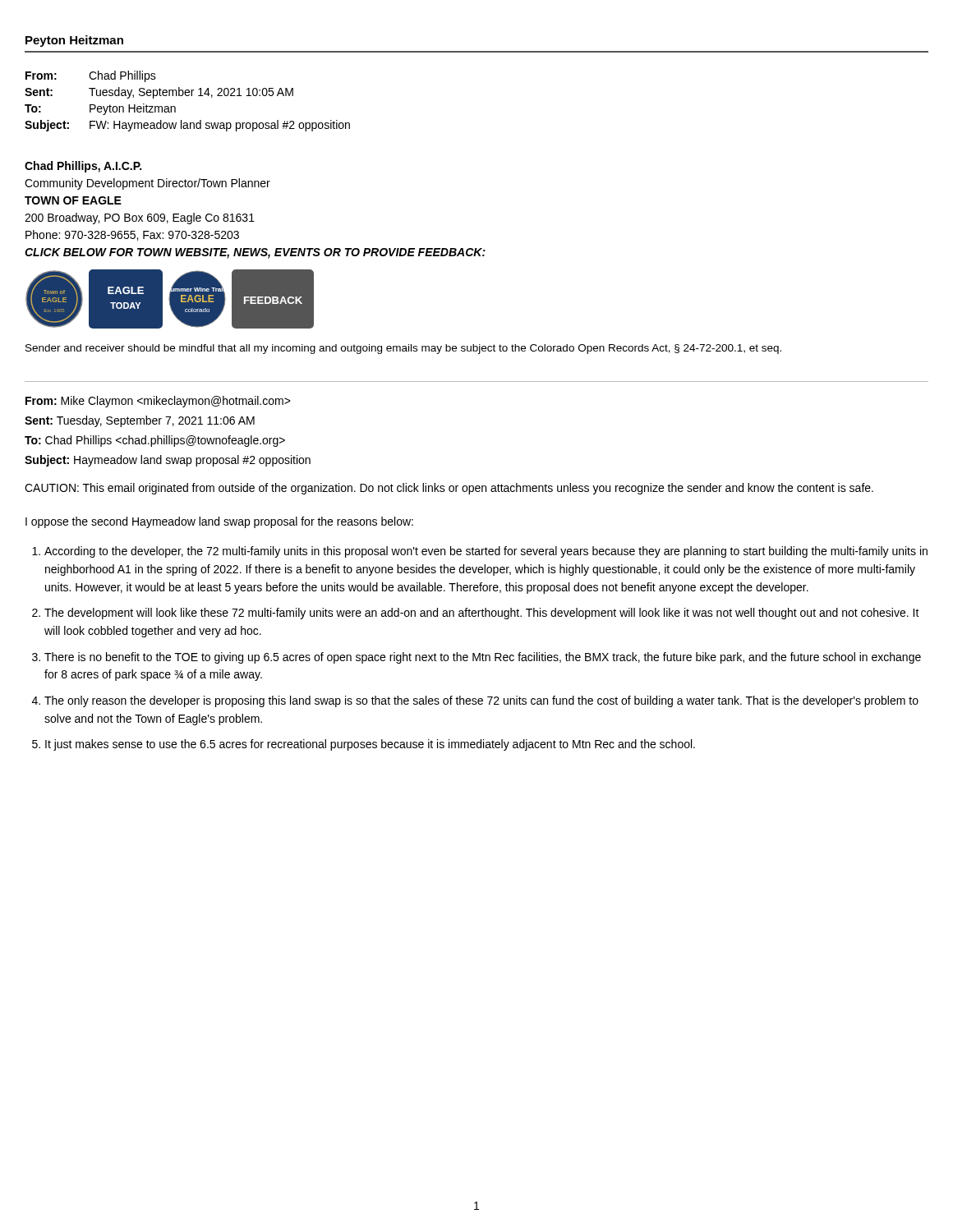This screenshot has height=1232, width=953.
Task: Click on the block starting "Chad Phillips, A.I.C.P. Community Development Director/Town Planner TOWN"
Action: [x=255, y=209]
